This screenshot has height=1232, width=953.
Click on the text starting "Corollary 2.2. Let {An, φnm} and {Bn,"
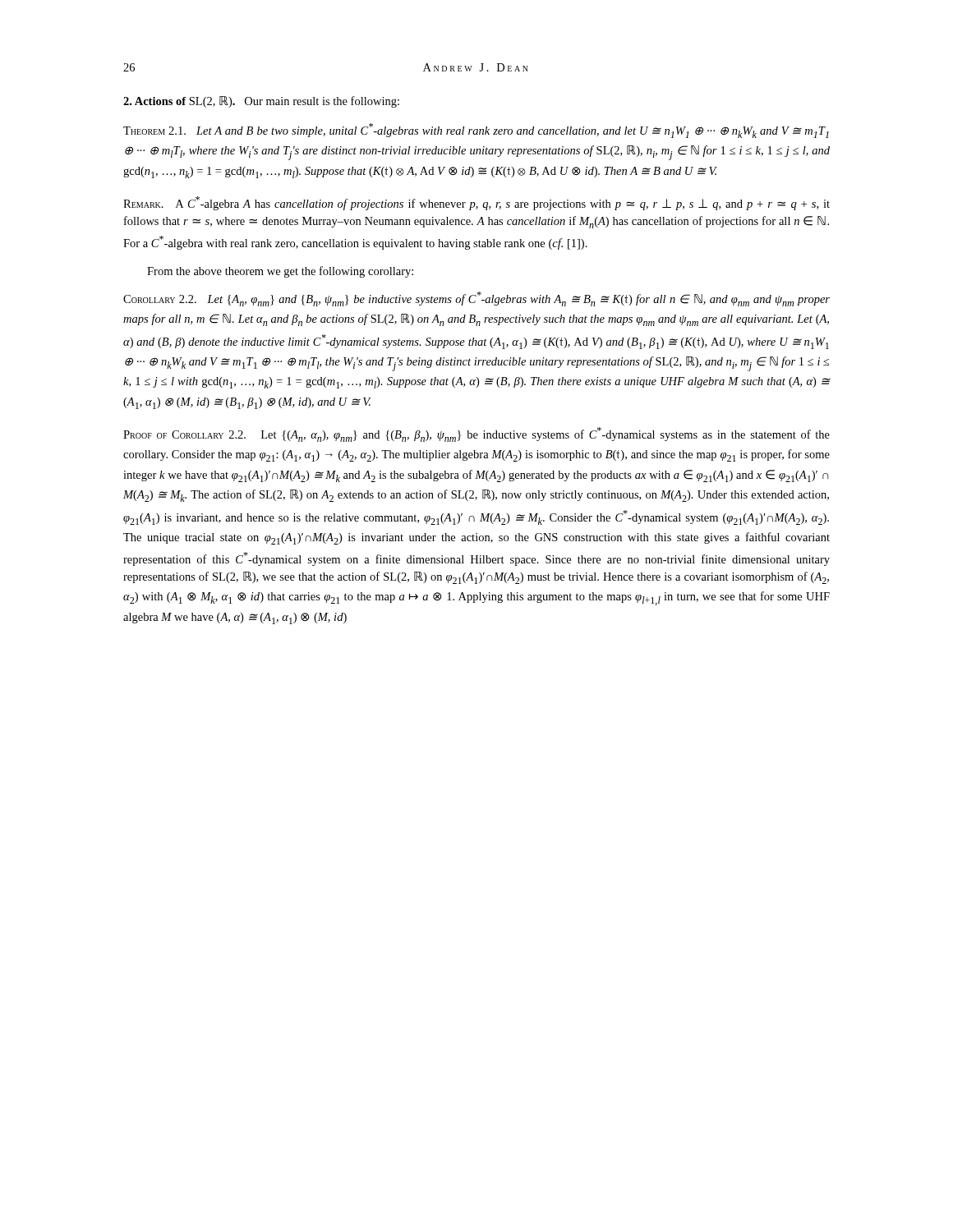point(476,350)
